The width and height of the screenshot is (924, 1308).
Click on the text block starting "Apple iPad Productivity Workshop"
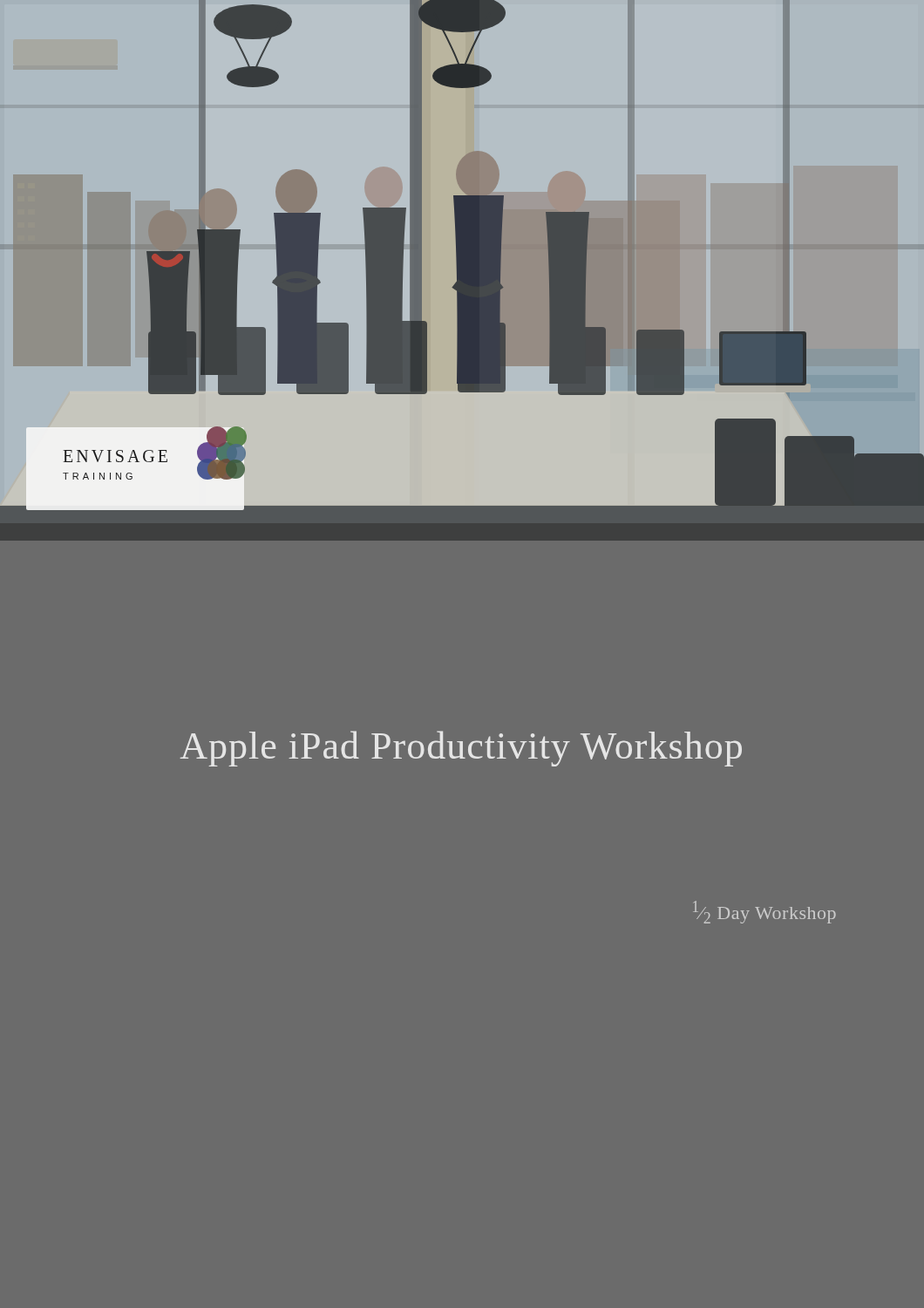(x=462, y=746)
